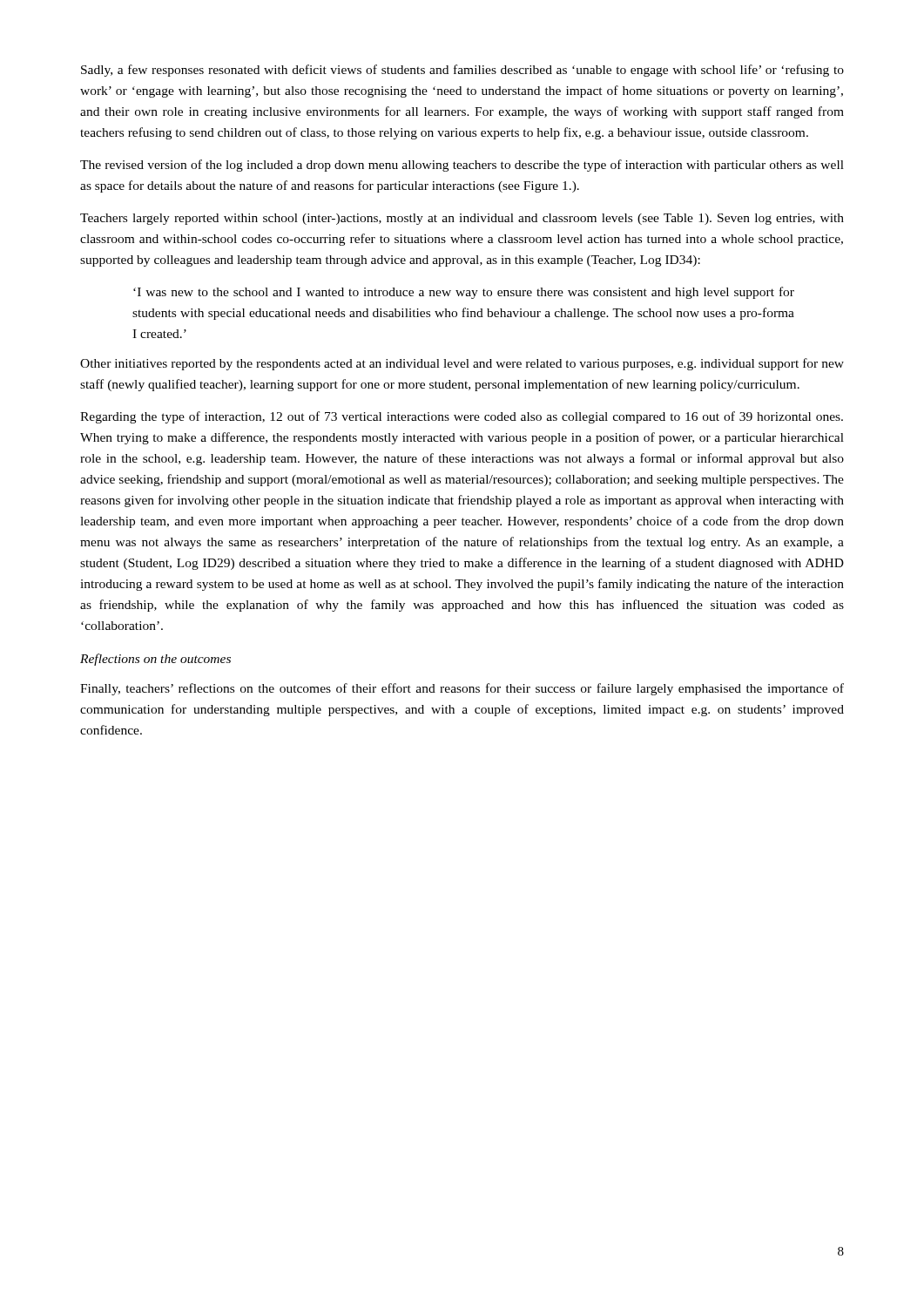Navigate to the text block starting "Teachers largely reported within"

462,238
